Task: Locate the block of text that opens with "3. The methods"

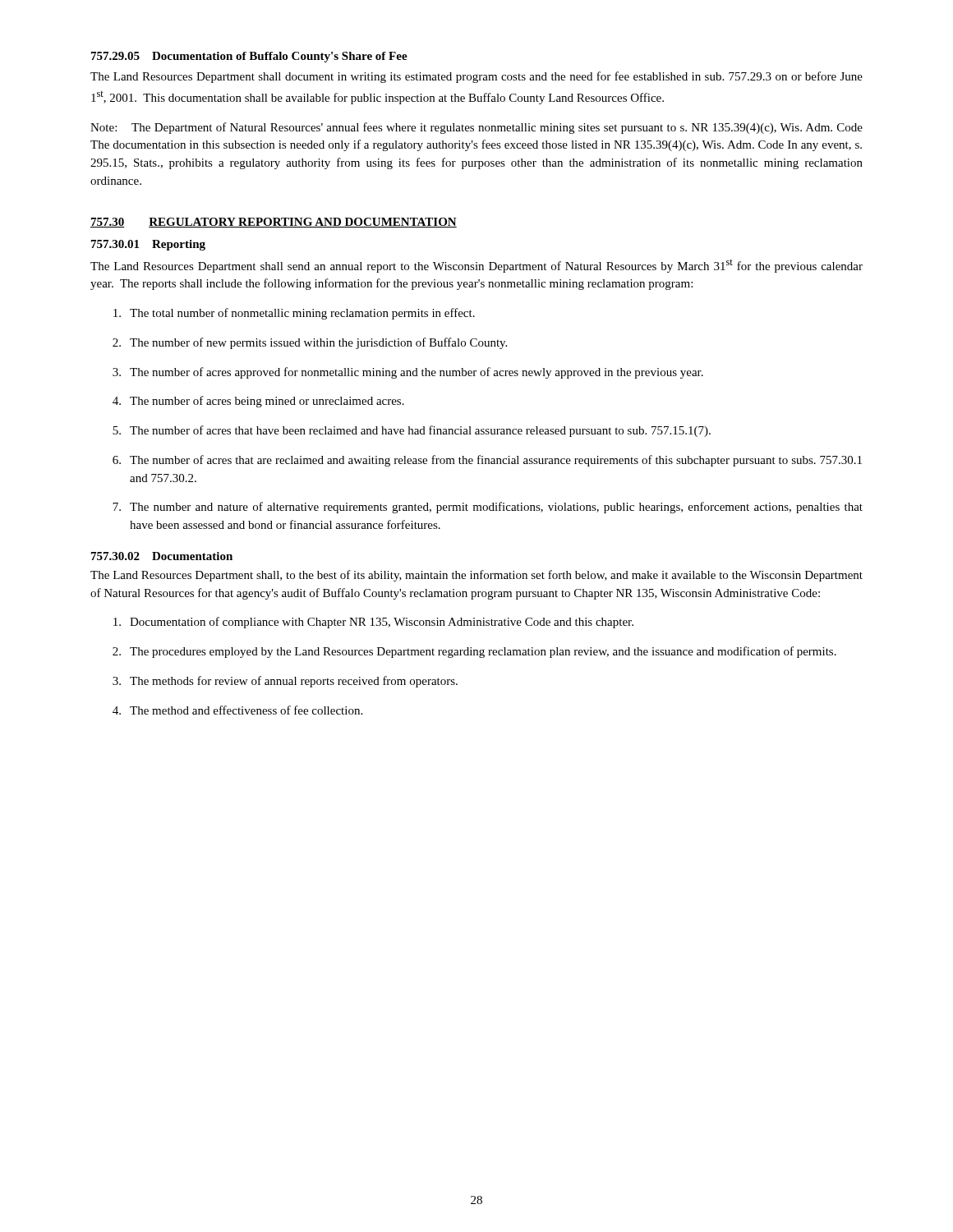Action: 285,682
